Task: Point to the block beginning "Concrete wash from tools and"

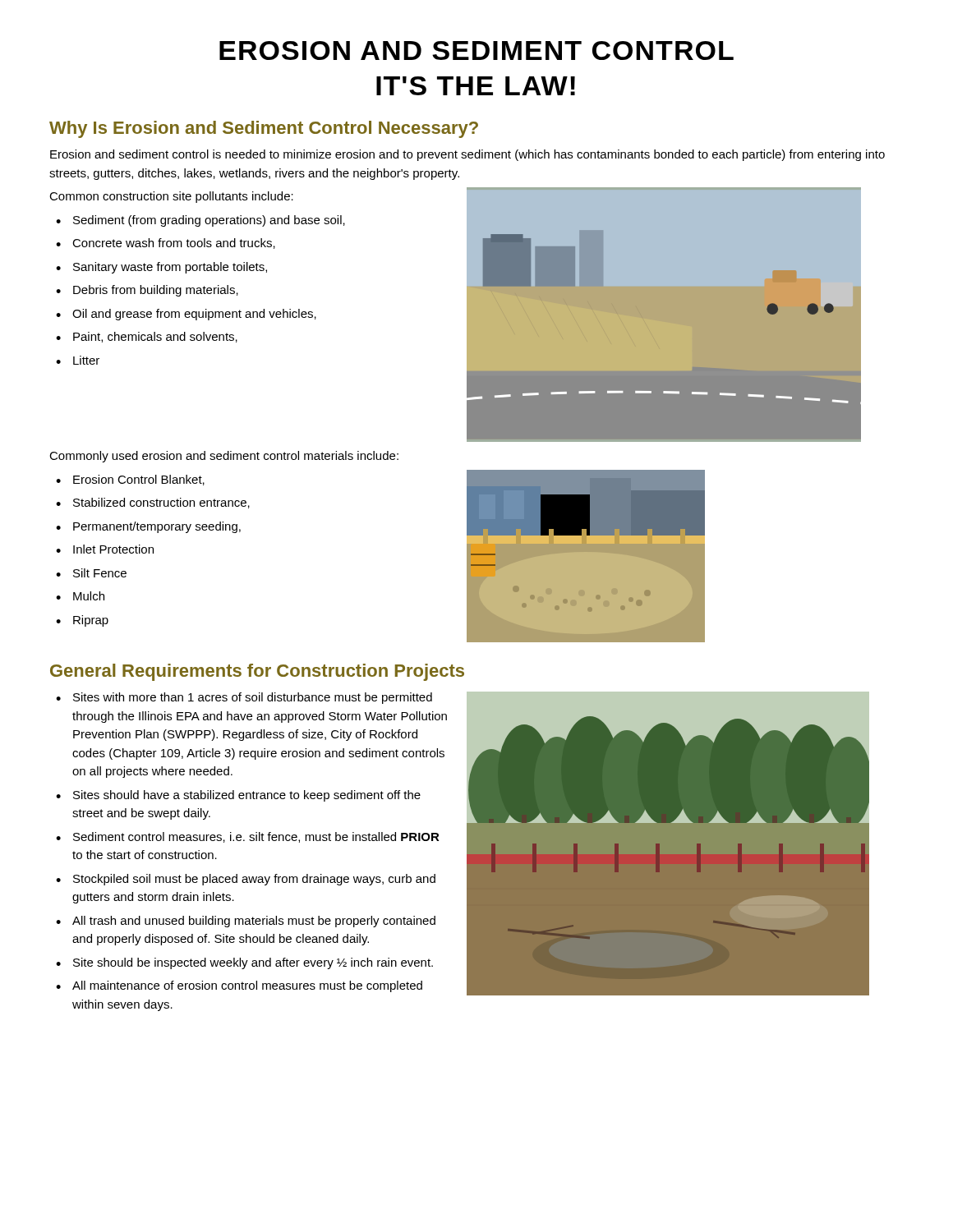Action: 174,243
